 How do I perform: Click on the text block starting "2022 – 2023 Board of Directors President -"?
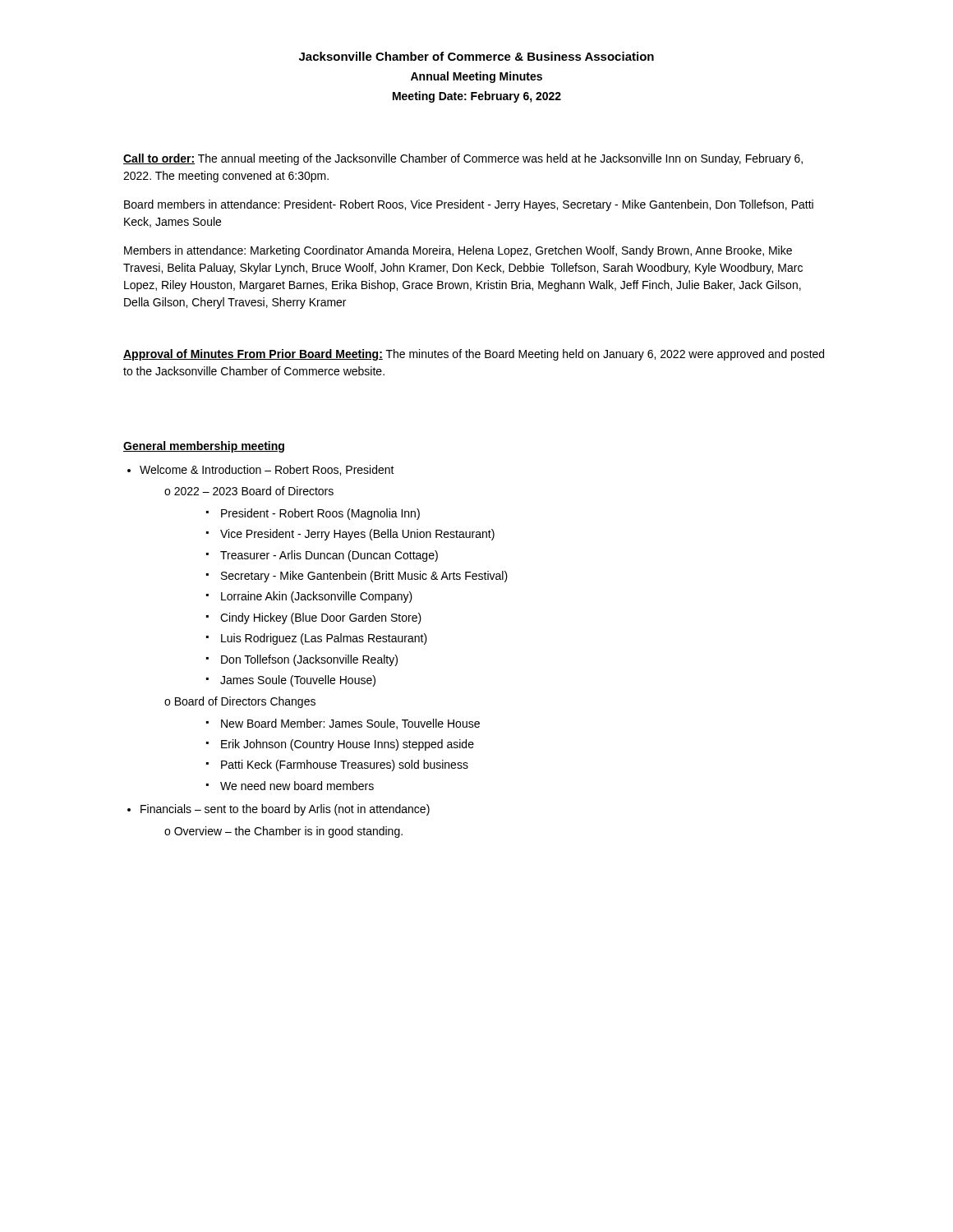click(x=502, y=587)
